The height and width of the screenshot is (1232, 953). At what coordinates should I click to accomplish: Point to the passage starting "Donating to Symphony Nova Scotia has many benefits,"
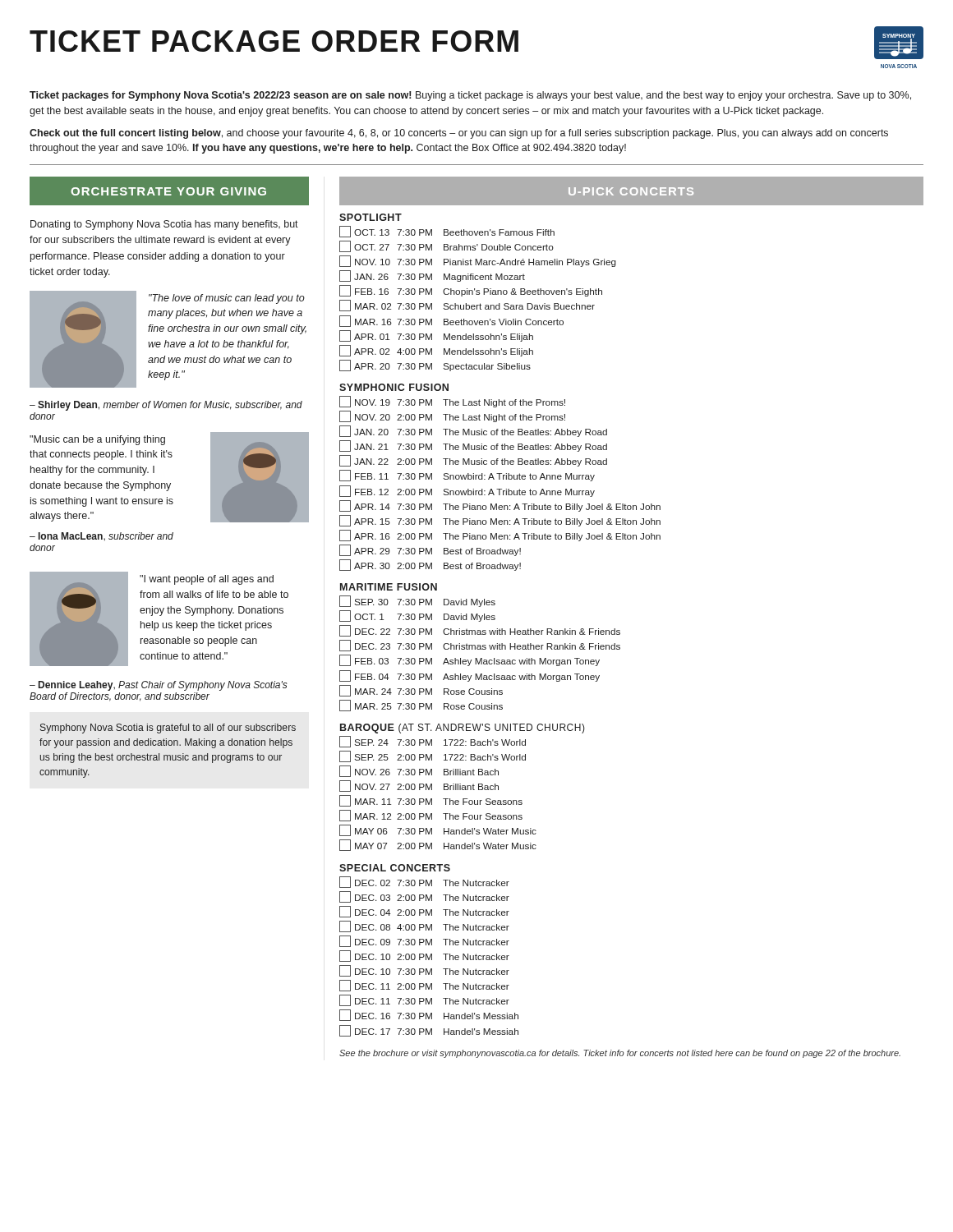pos(164,248)
